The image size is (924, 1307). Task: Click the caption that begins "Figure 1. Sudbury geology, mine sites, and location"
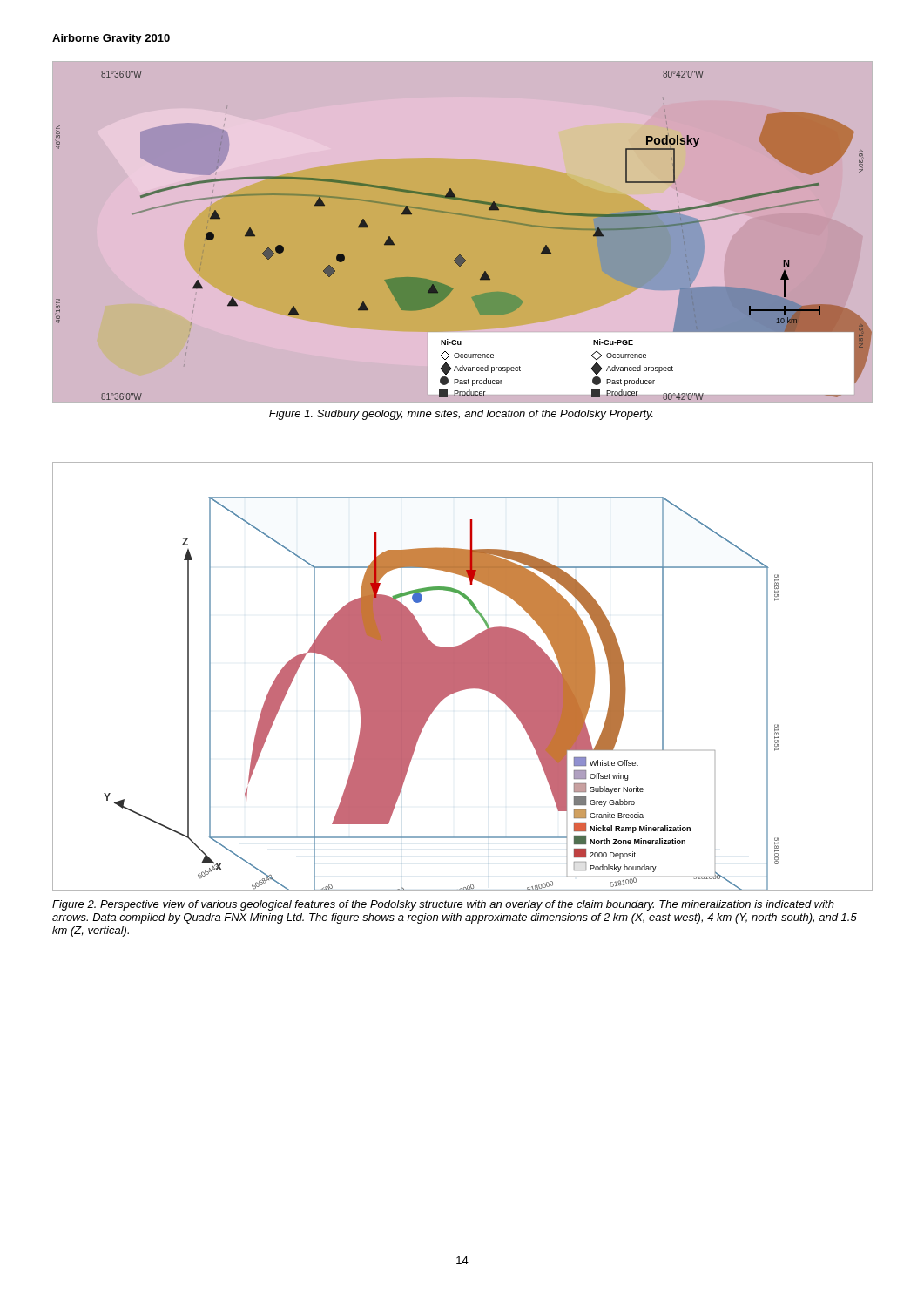coord(462,413)
